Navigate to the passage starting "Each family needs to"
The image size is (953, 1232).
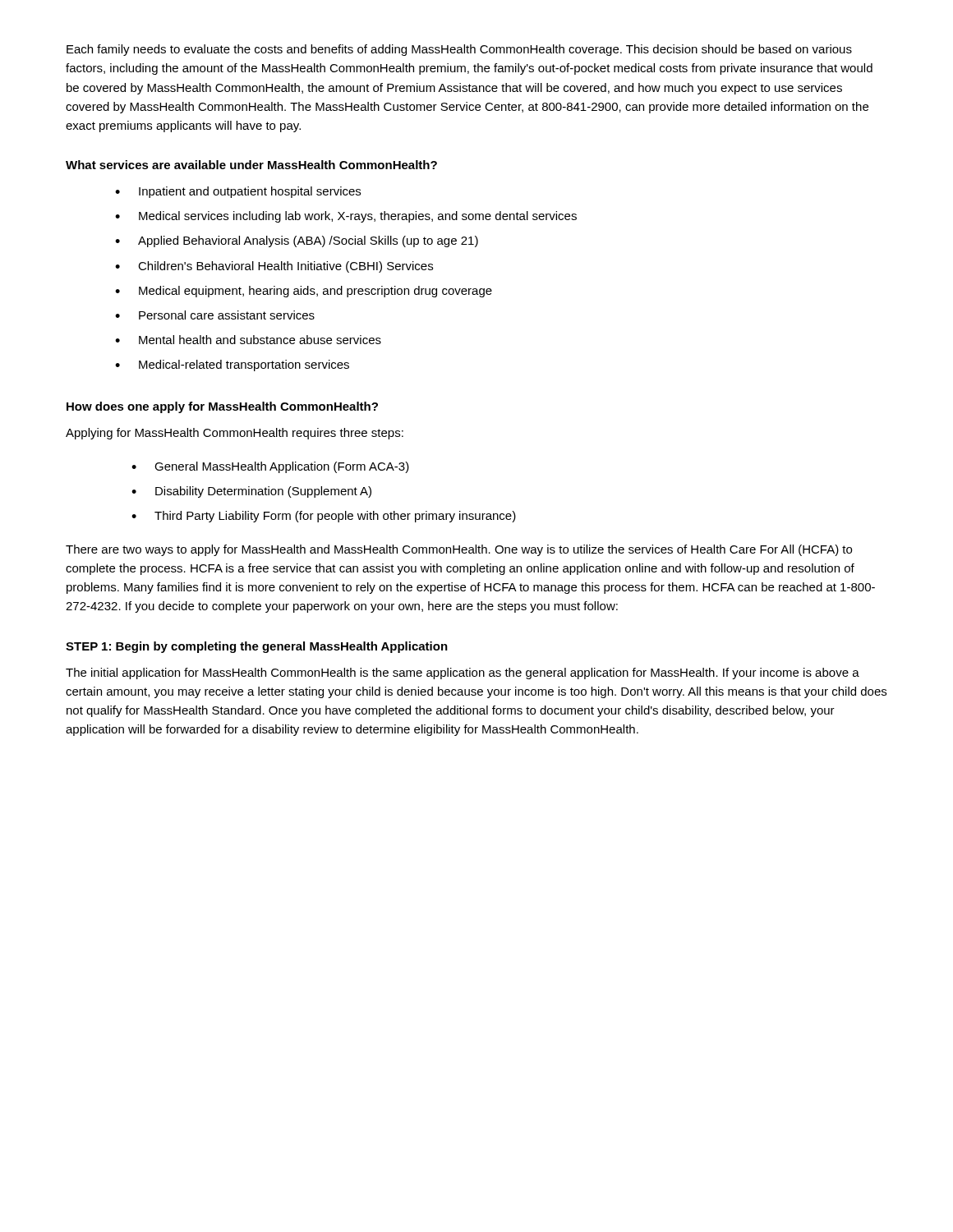point(469,87)
